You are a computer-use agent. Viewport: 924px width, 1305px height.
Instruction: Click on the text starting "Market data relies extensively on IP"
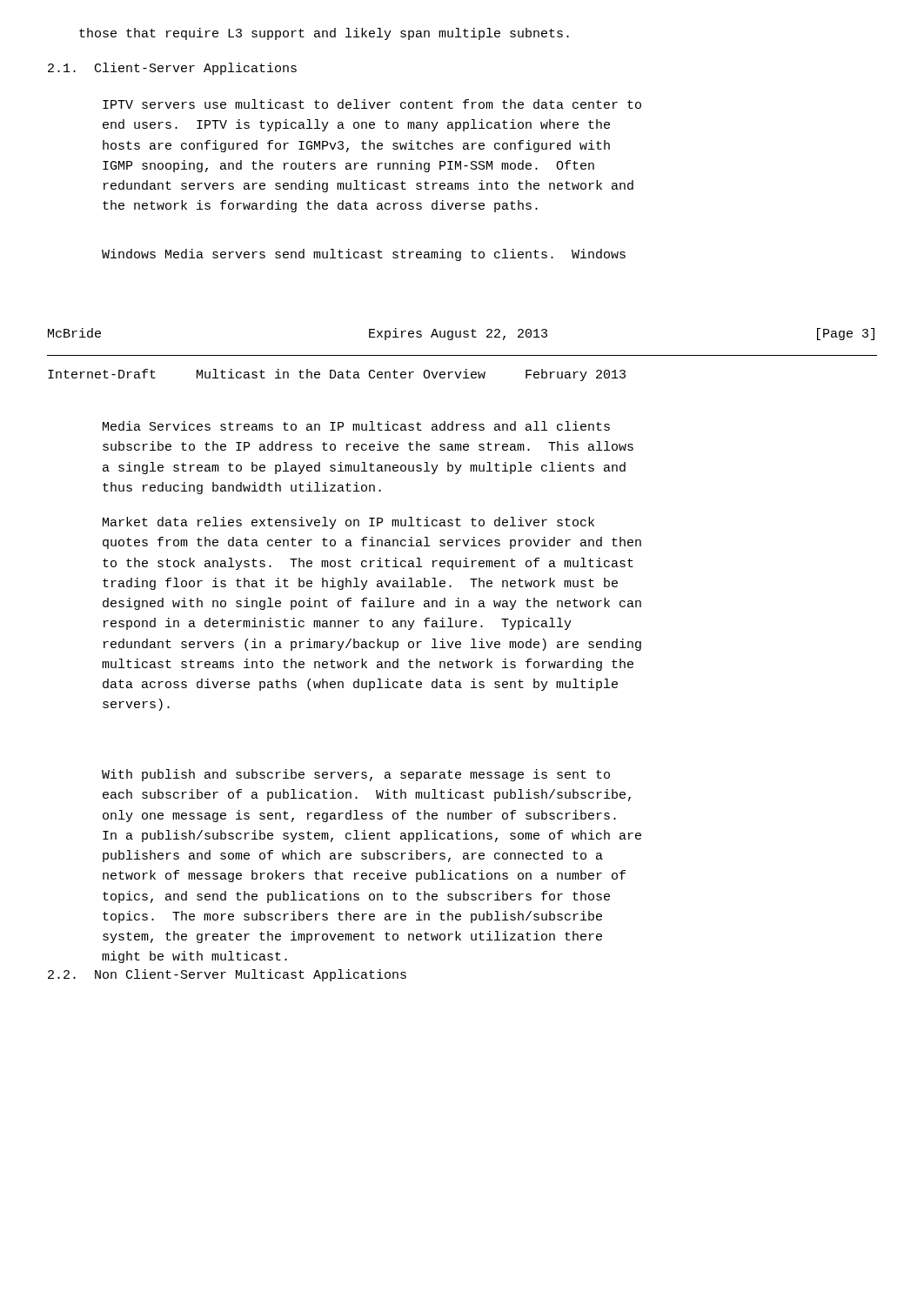[360, 614]
